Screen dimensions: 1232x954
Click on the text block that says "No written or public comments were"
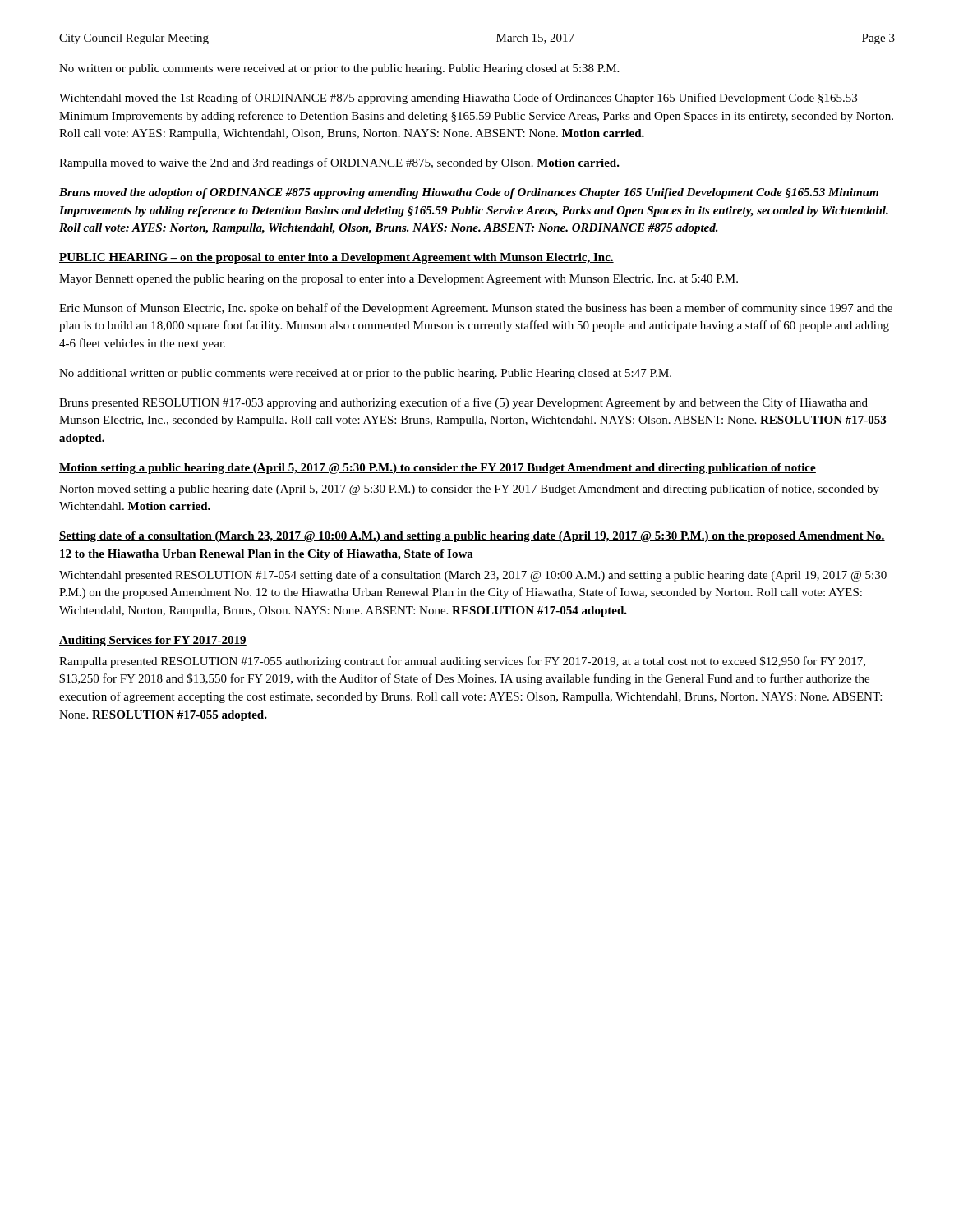(x=339, y=68)
